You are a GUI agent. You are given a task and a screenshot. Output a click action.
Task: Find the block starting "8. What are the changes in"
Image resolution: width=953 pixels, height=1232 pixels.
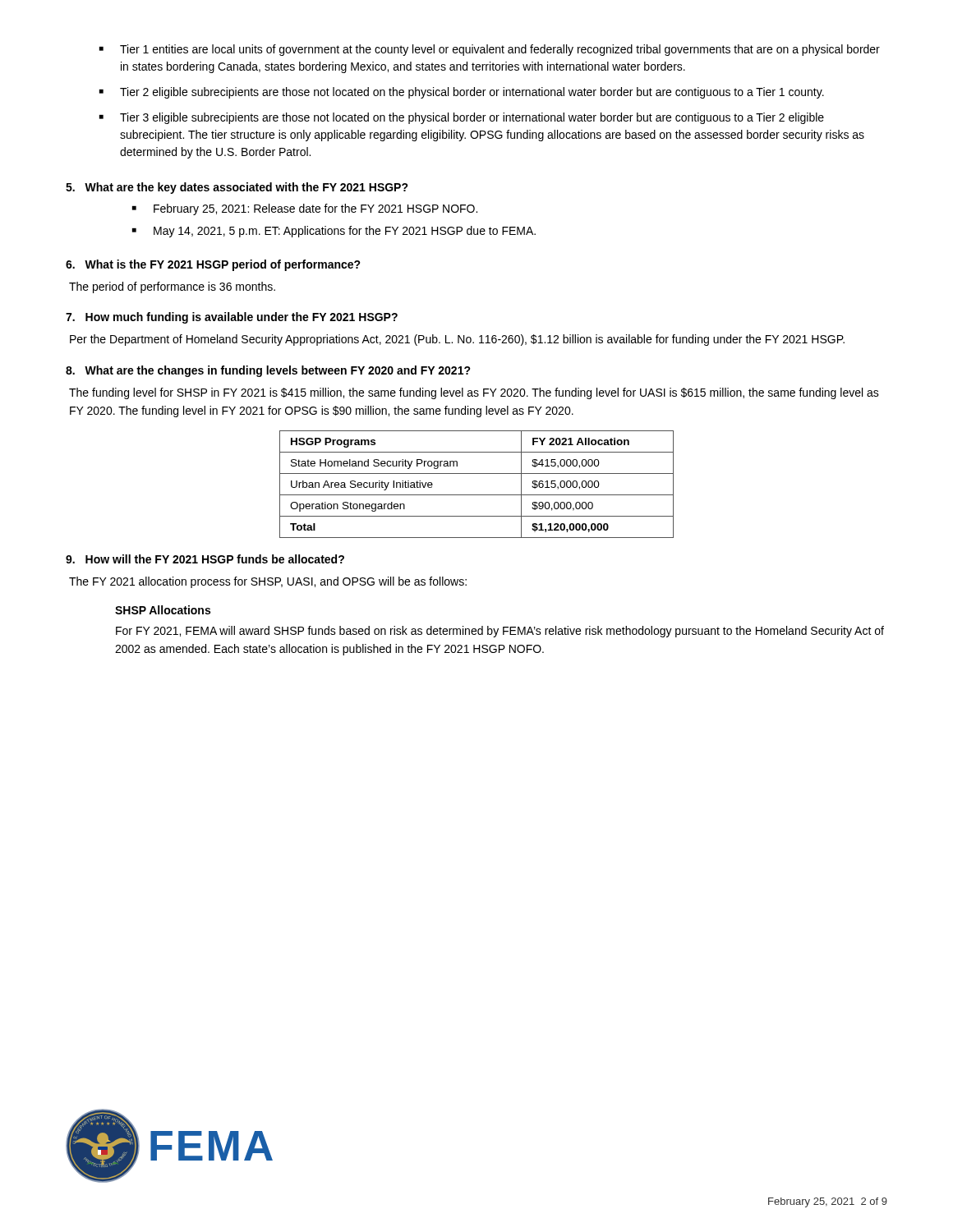268,370
